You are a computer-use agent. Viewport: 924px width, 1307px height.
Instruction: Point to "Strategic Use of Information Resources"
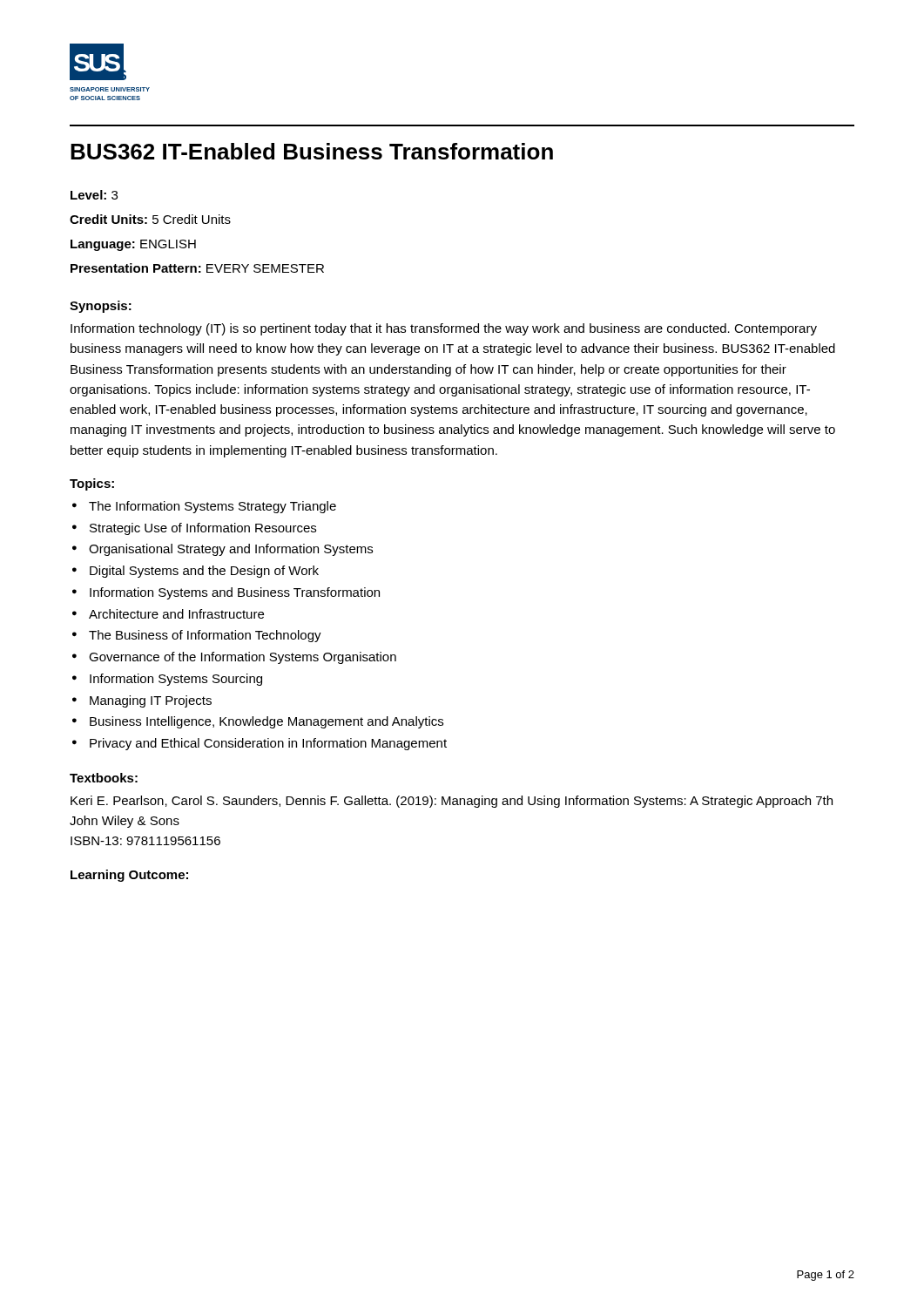(203, 527)
